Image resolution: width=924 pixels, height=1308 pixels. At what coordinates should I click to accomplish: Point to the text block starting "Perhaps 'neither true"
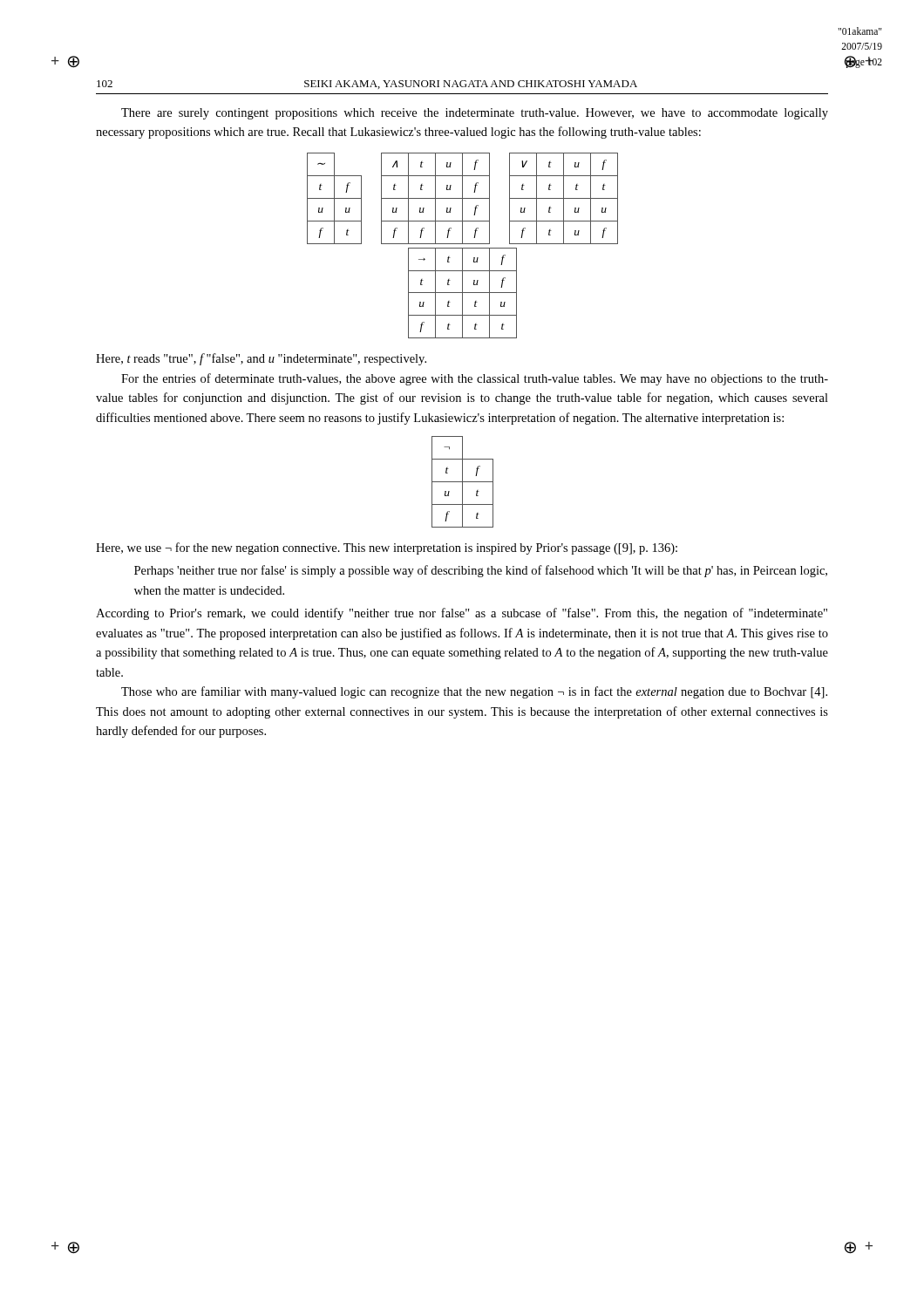481,580
